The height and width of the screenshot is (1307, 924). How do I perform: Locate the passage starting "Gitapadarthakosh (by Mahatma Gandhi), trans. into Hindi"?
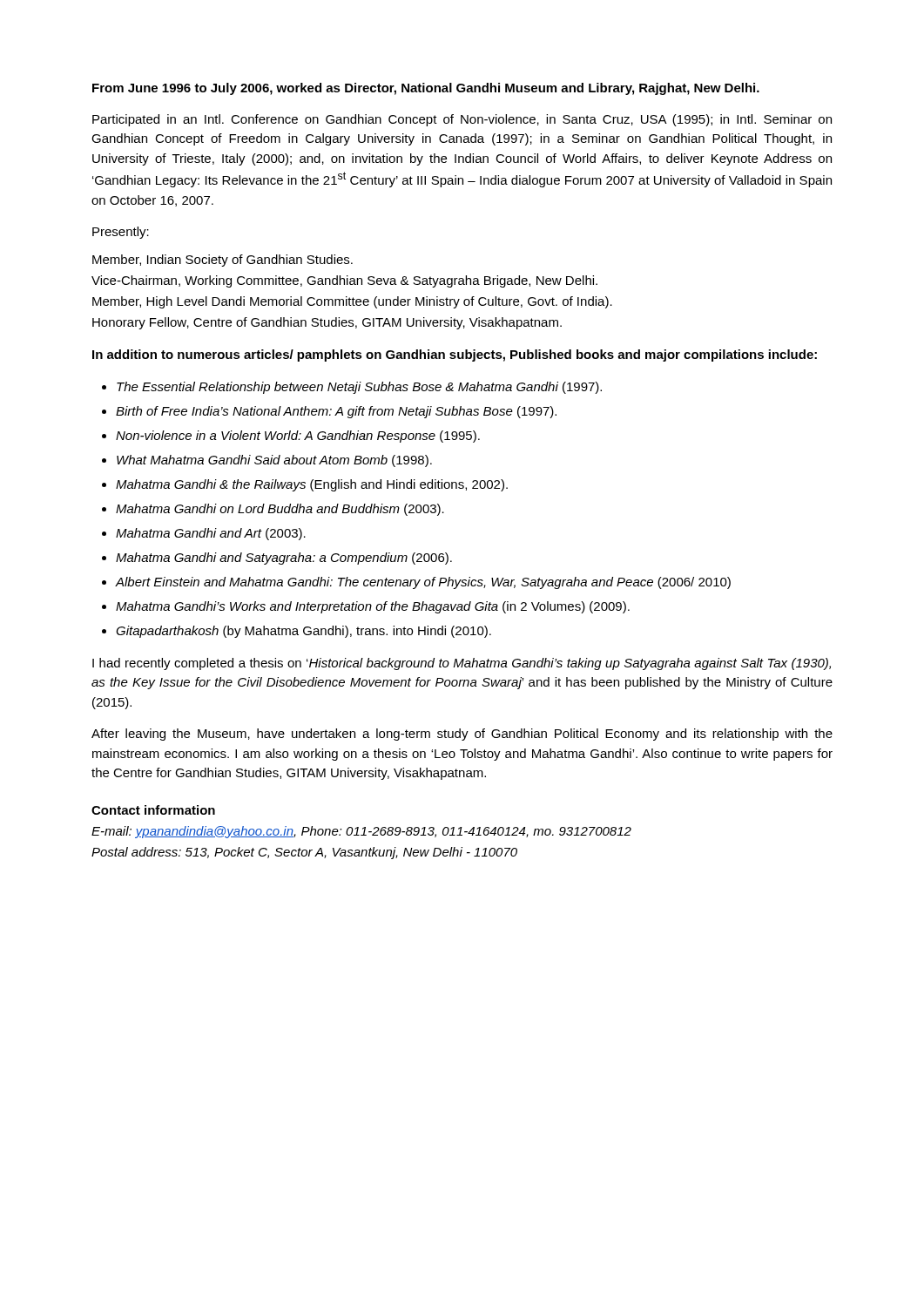pyautogui.click(x=304, y=630)
